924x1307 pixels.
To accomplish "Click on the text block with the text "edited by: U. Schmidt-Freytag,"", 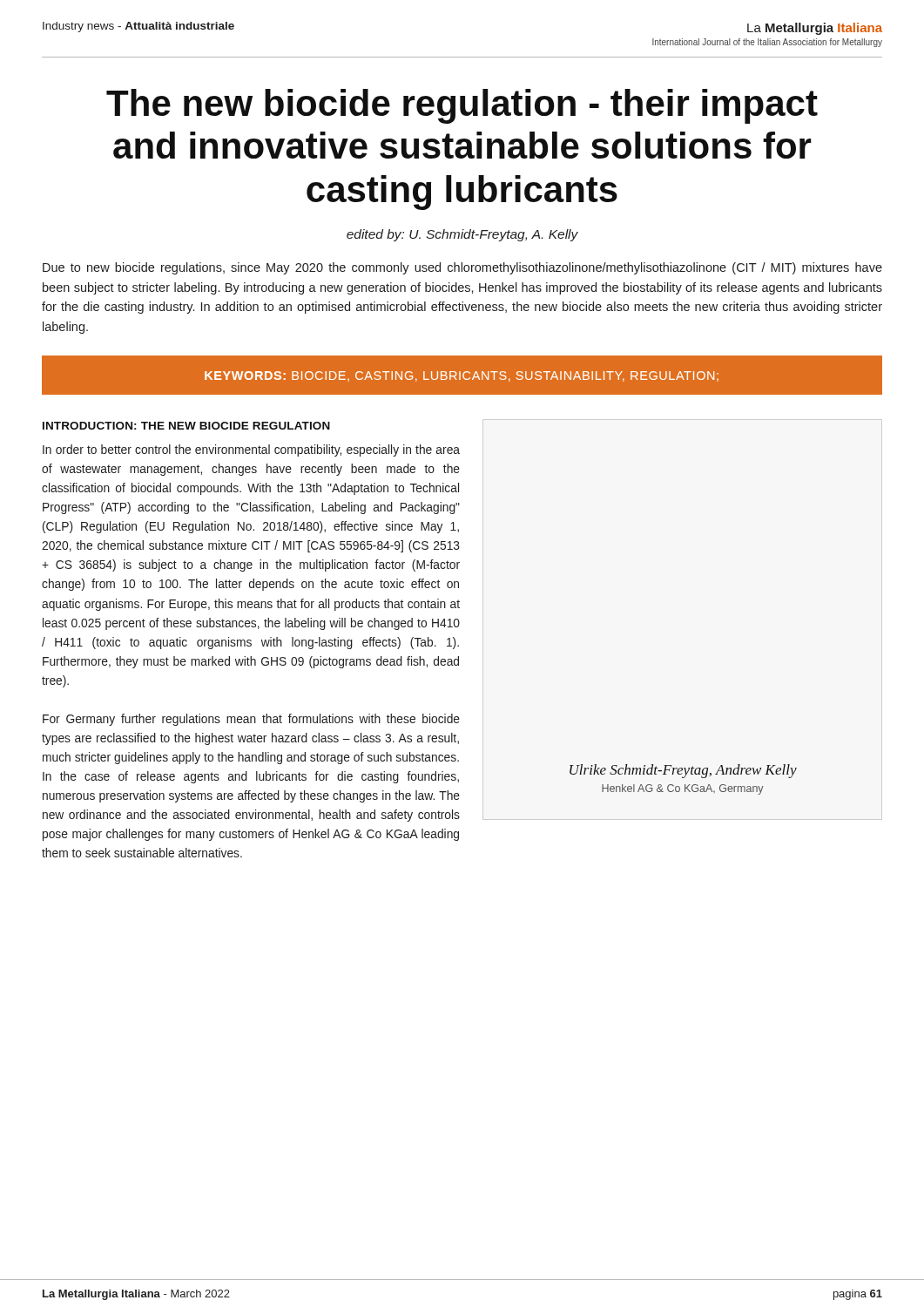I will [462, 234].
